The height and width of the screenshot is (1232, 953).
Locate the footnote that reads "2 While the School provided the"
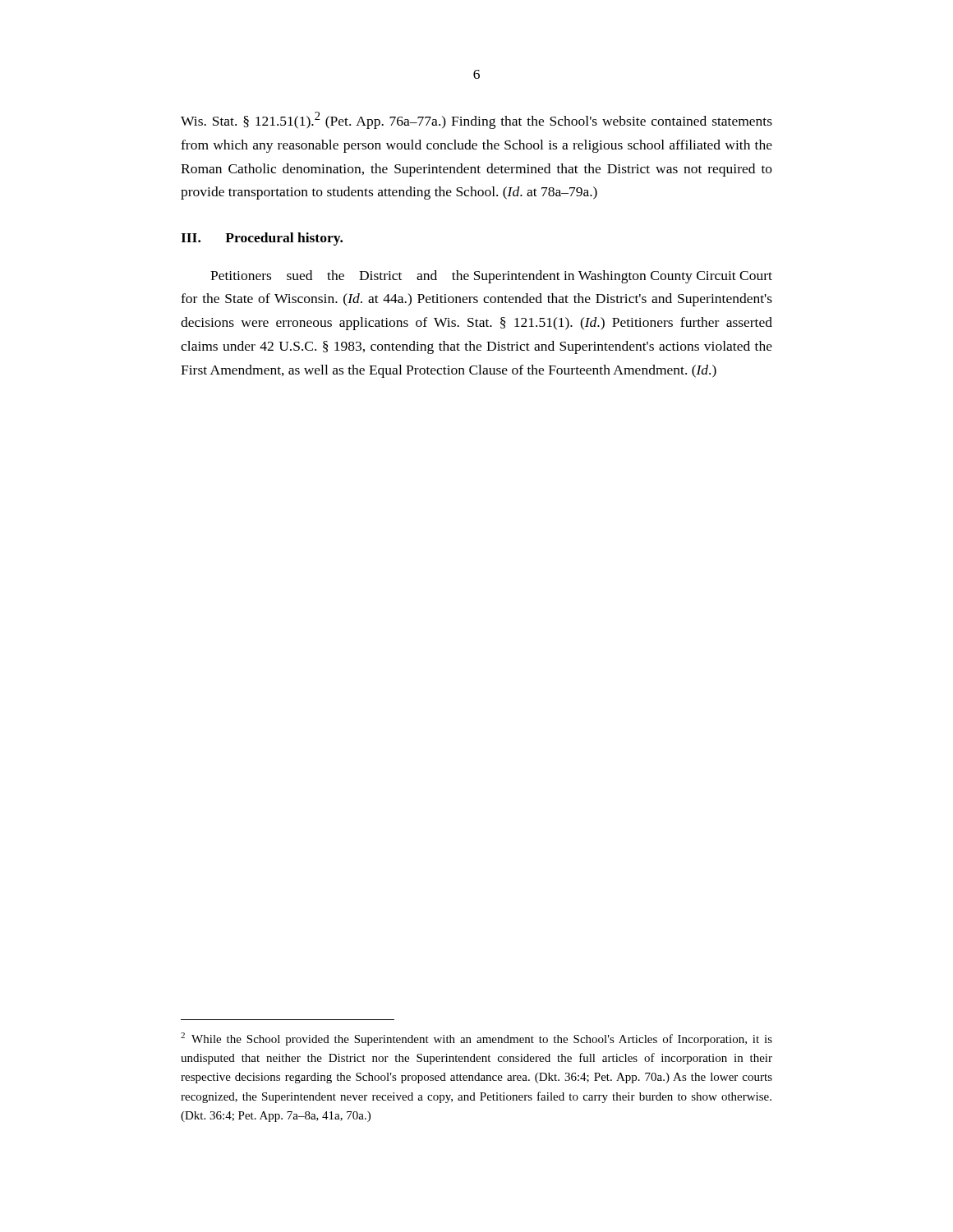476,1076
